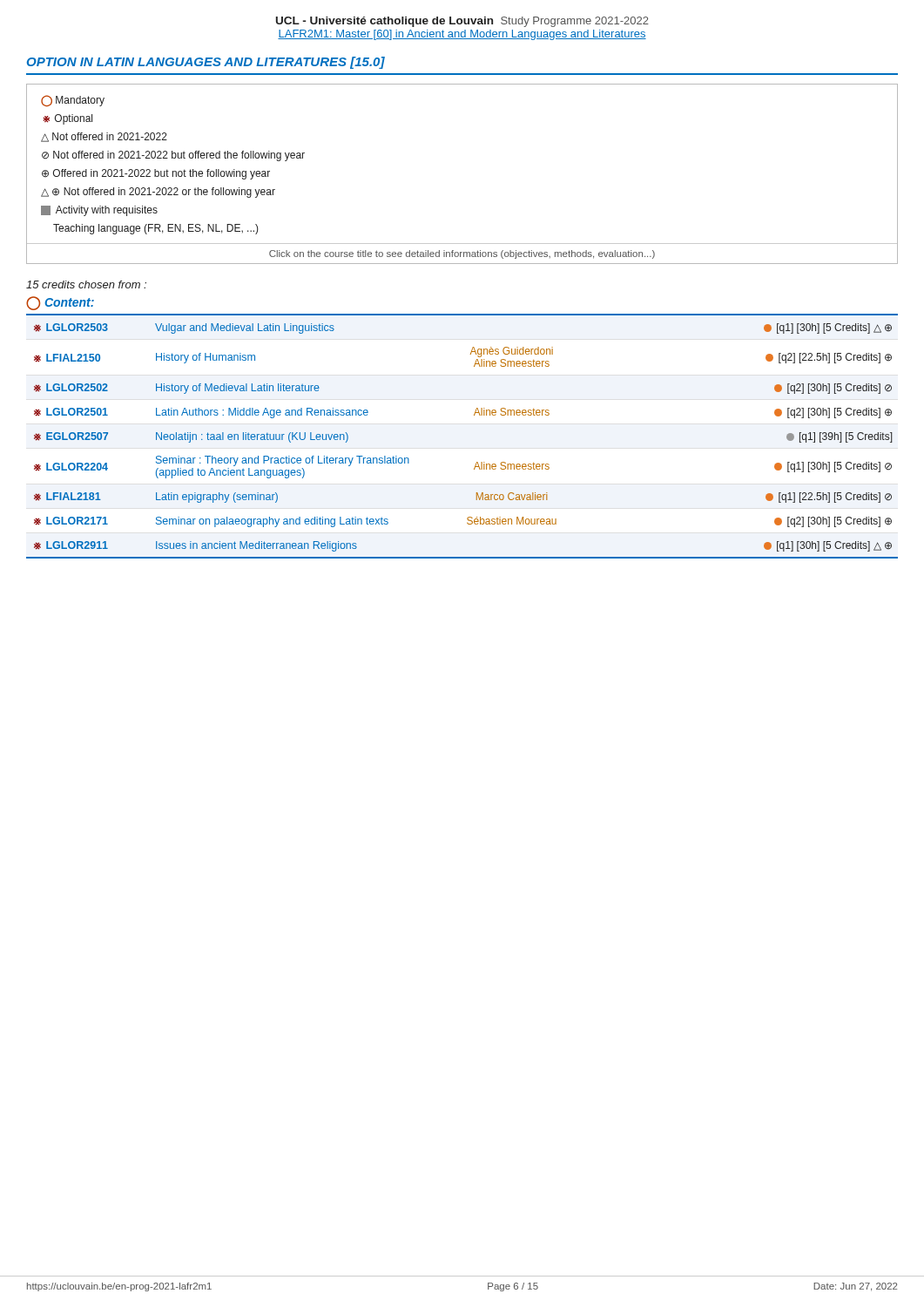Locate the list item that reads "△ ⊕ Not offered in"
924x1307 pixels.
tap(158, 192)
